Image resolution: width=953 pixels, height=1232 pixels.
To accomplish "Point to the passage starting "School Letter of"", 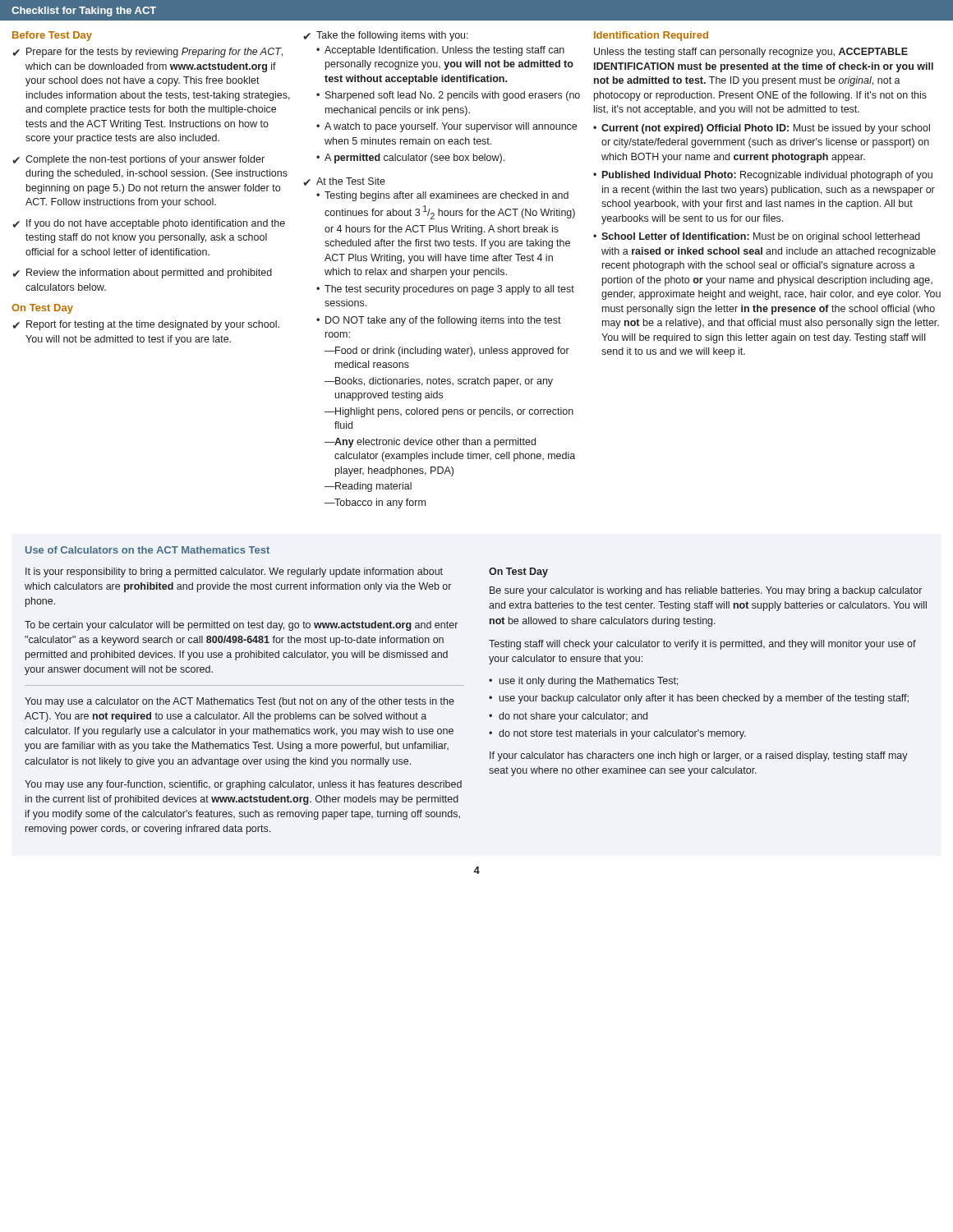I will pyautogui.click(x=771, y=294).
